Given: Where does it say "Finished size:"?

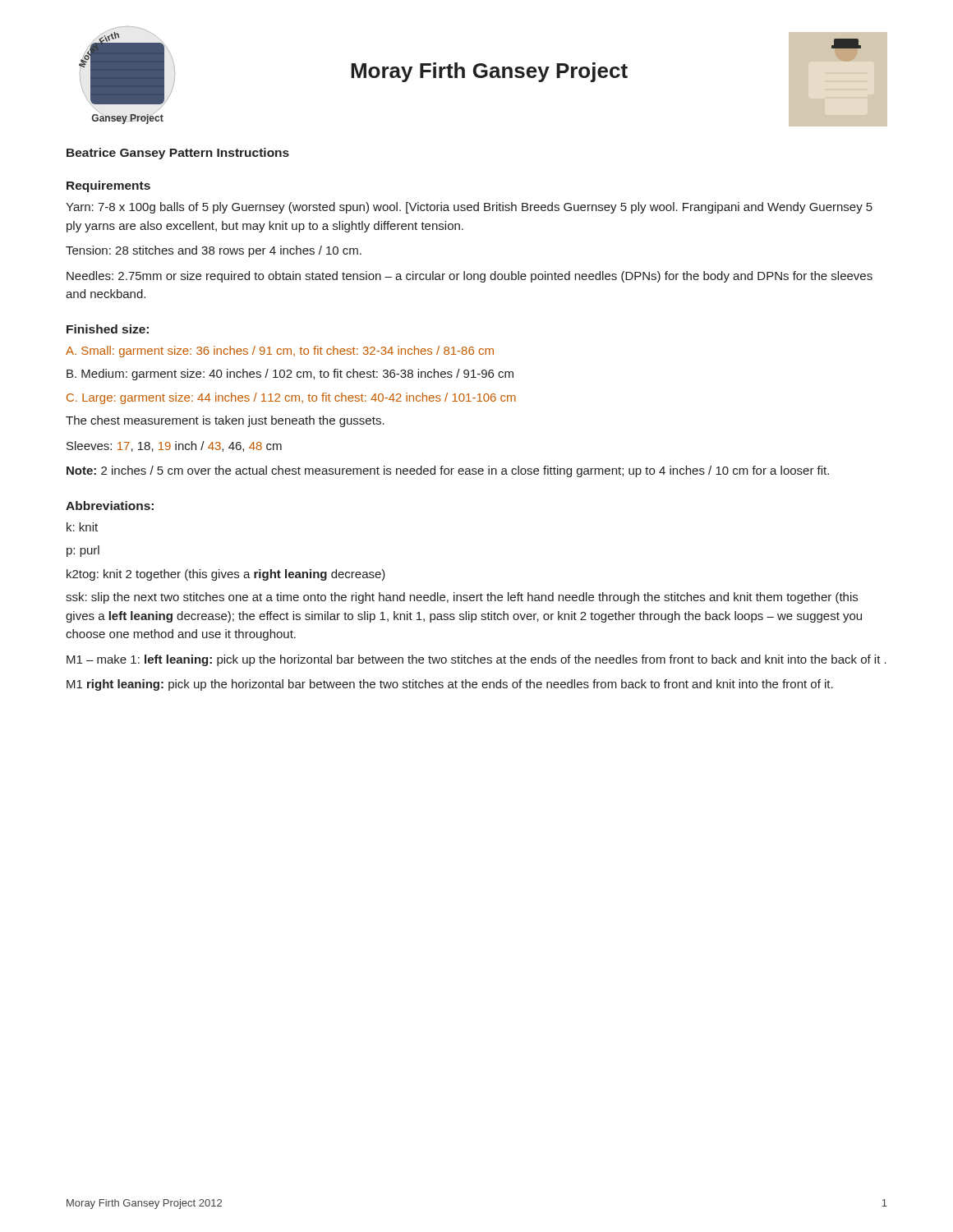Looking at the screenshot, I should (x=108, y=329).
